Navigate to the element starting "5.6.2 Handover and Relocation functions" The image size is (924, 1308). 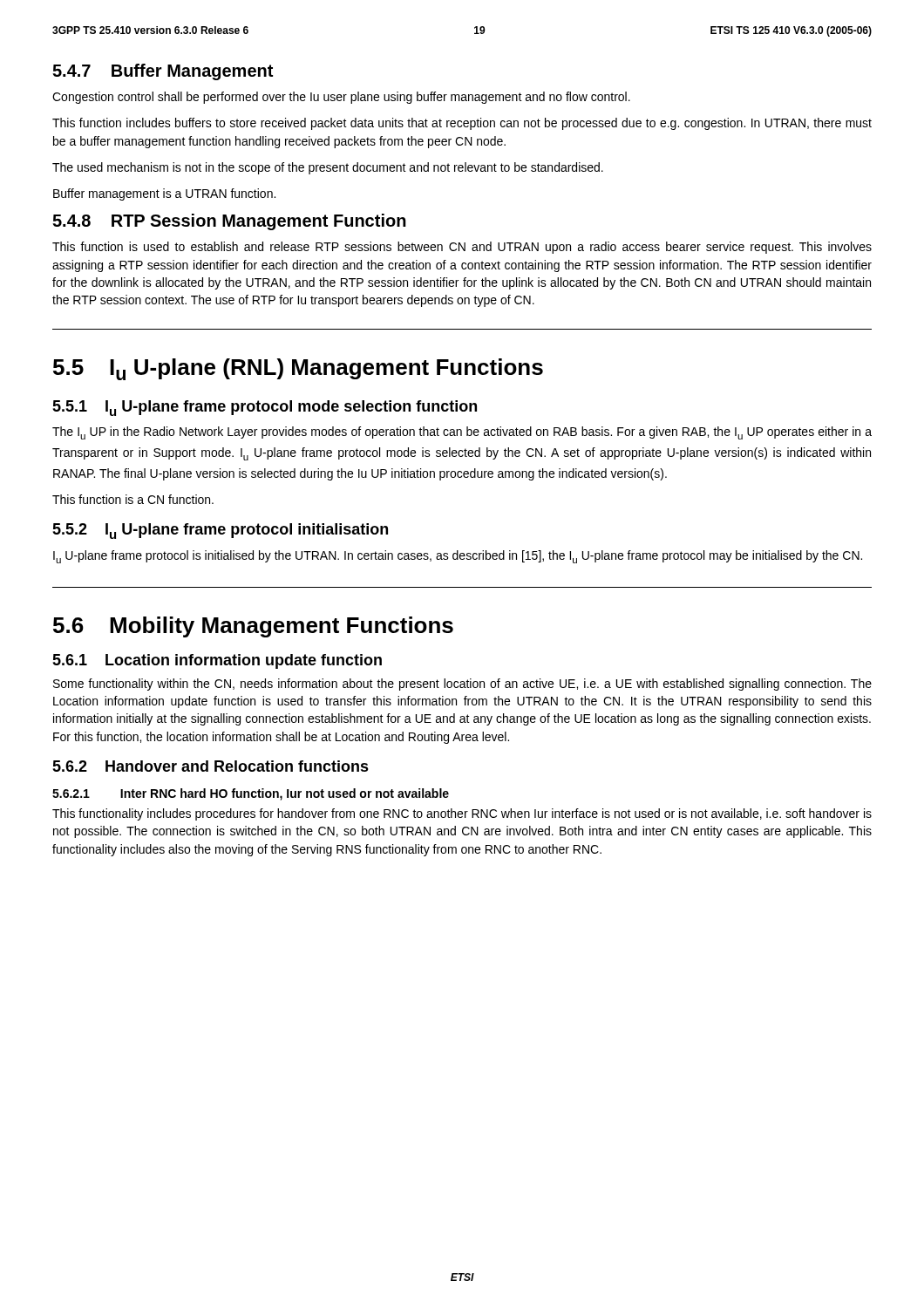[211, 766]
